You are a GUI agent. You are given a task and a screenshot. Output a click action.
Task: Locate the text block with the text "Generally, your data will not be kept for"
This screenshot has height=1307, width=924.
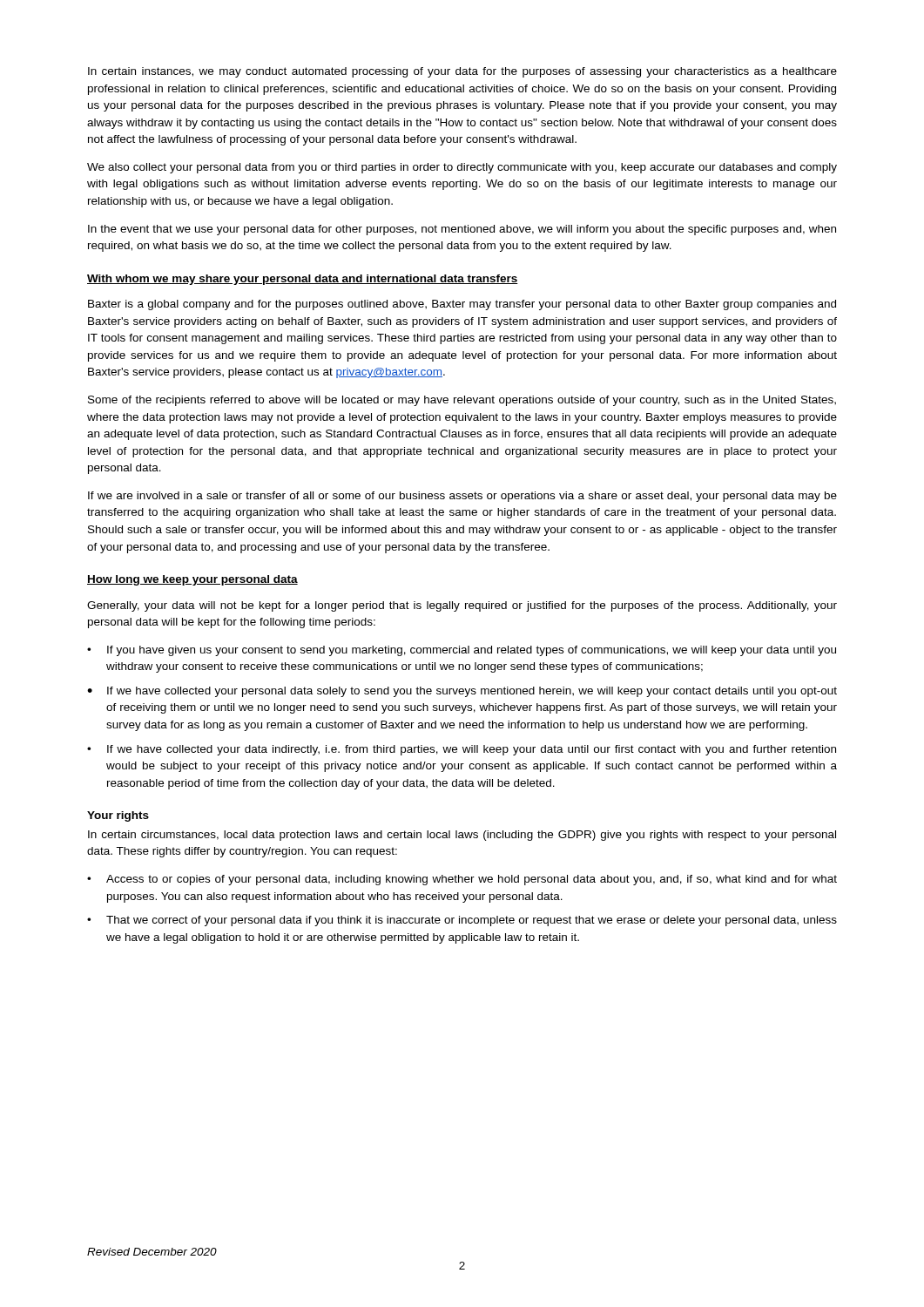462,614
